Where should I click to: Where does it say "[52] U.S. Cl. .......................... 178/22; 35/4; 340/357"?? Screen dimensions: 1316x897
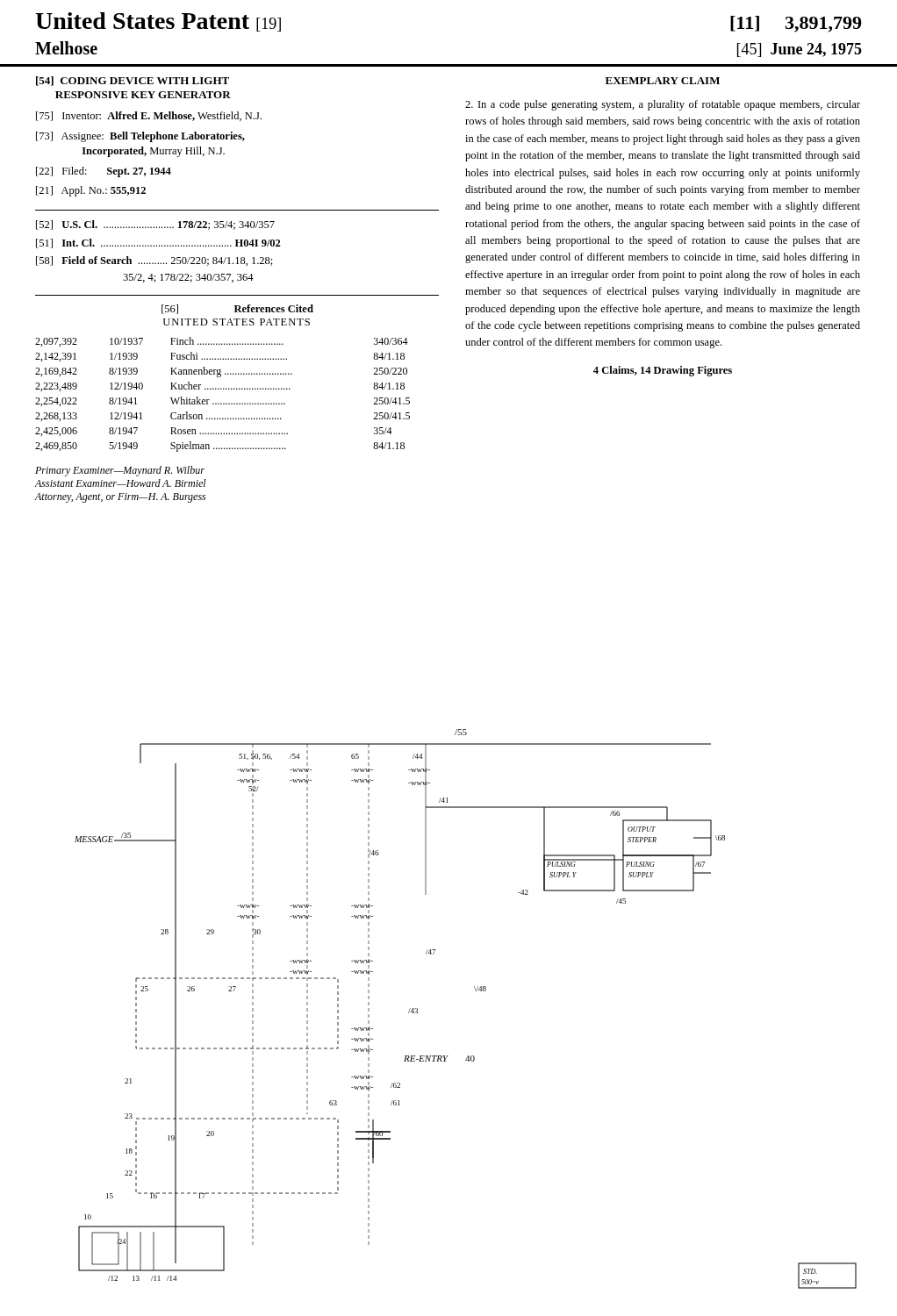click(x=155, y=224)
